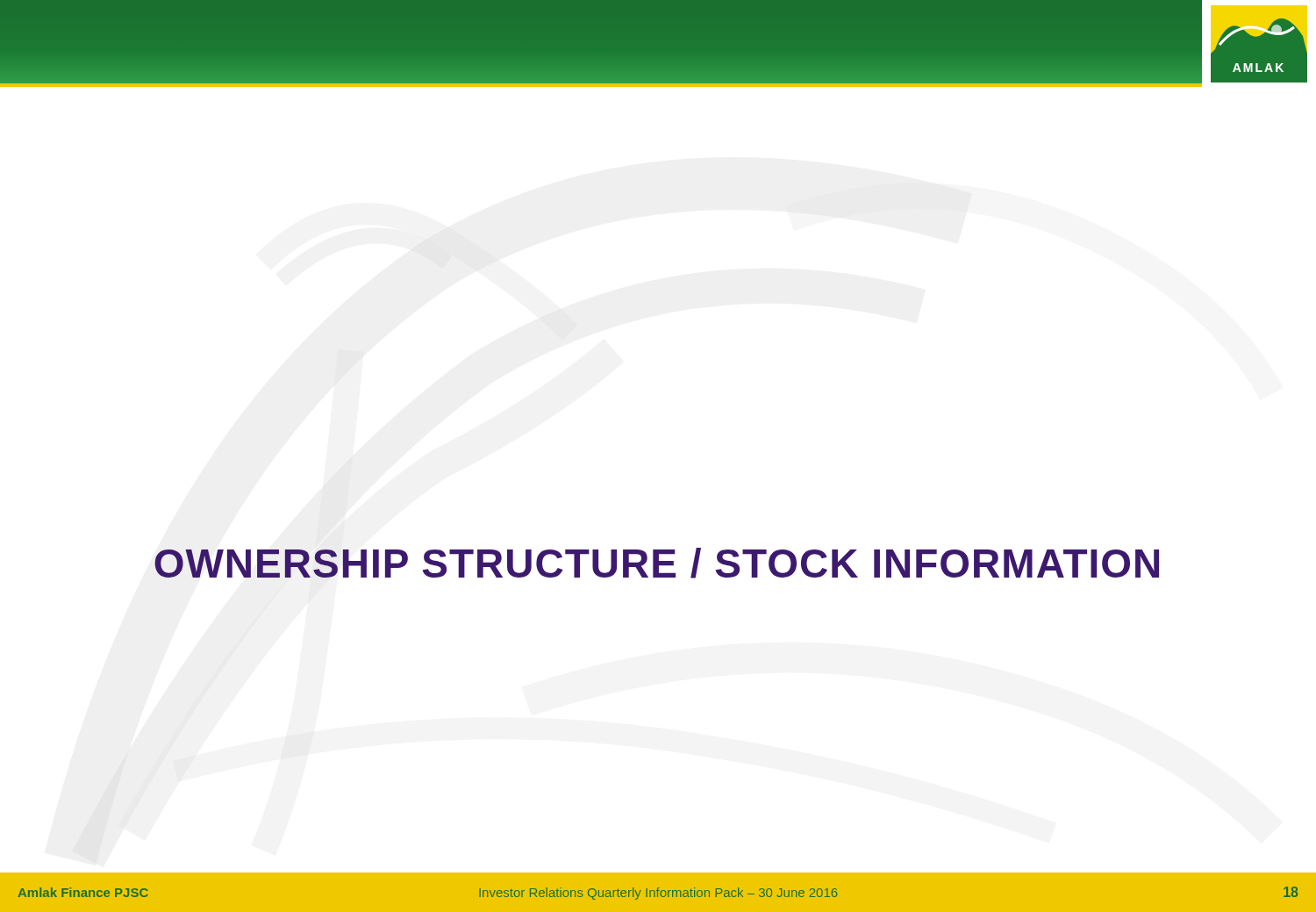The height and width of the screenshot is (912, 1316).
Task: Locate the title
Action: [658, 564]
